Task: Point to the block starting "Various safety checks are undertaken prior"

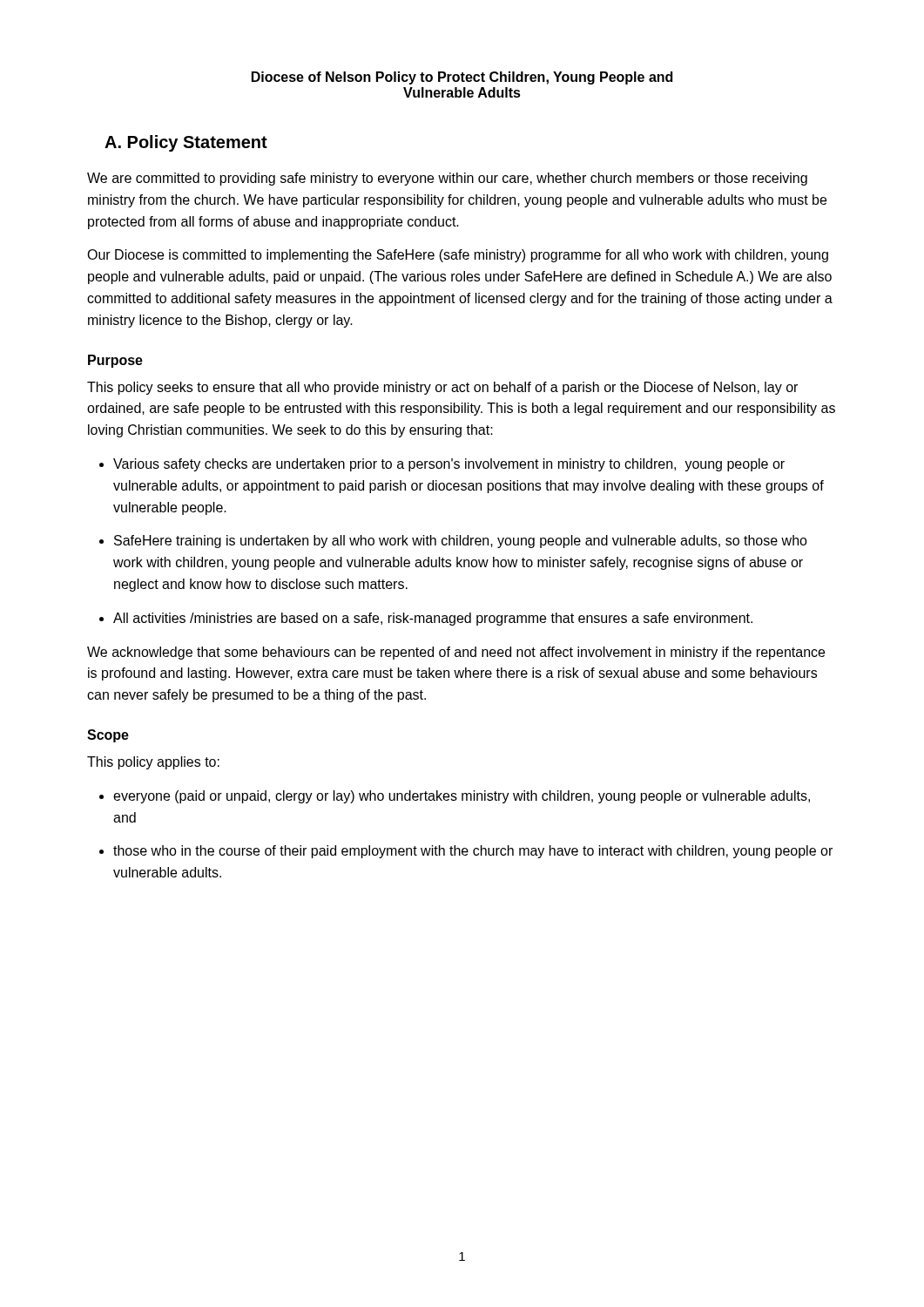Action: pyautogui.click(x=468, y=486)
